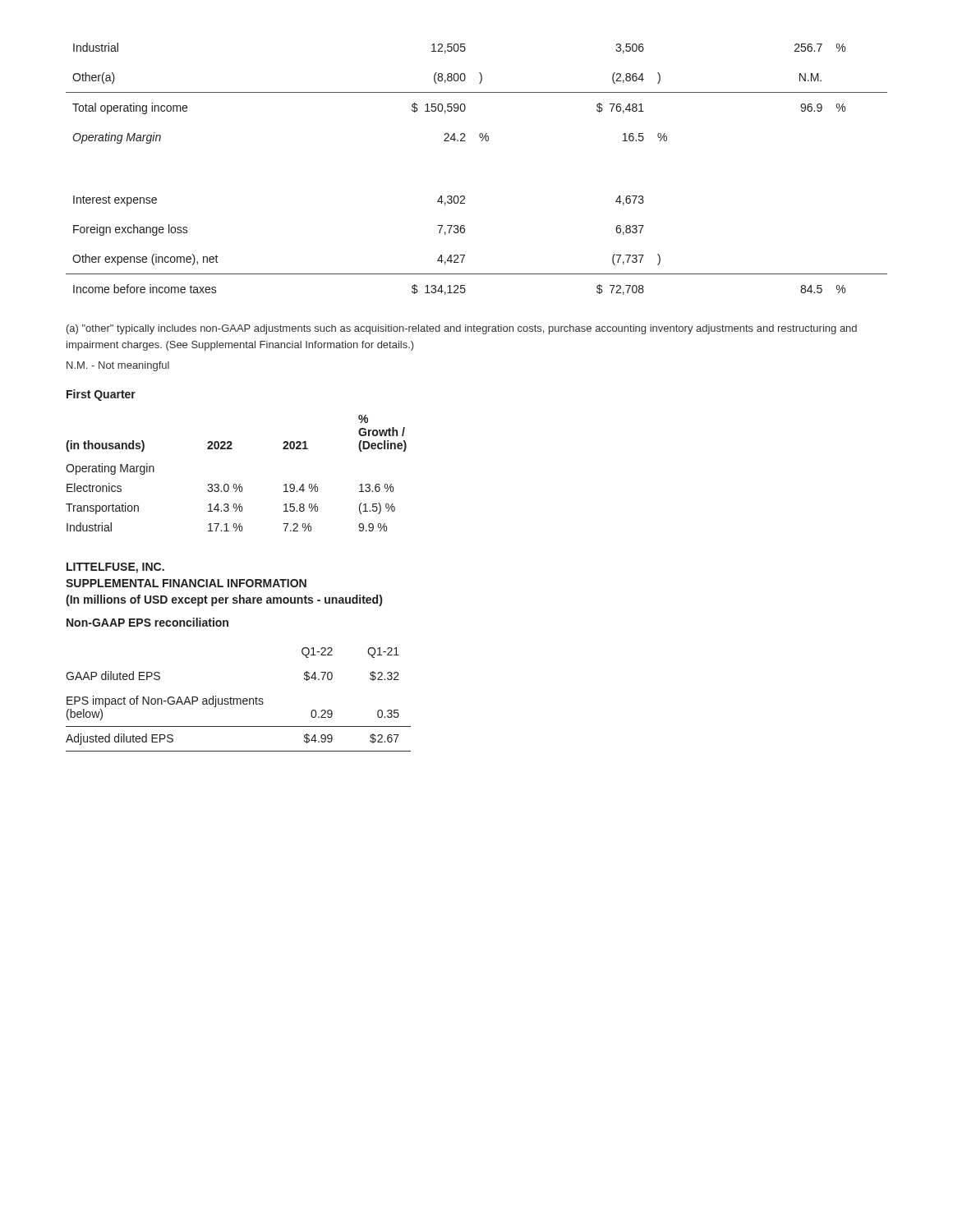Click on the passage starting "First Quarter"
953x1232 pixels.
pyautogui.click(x=101, y=394)
